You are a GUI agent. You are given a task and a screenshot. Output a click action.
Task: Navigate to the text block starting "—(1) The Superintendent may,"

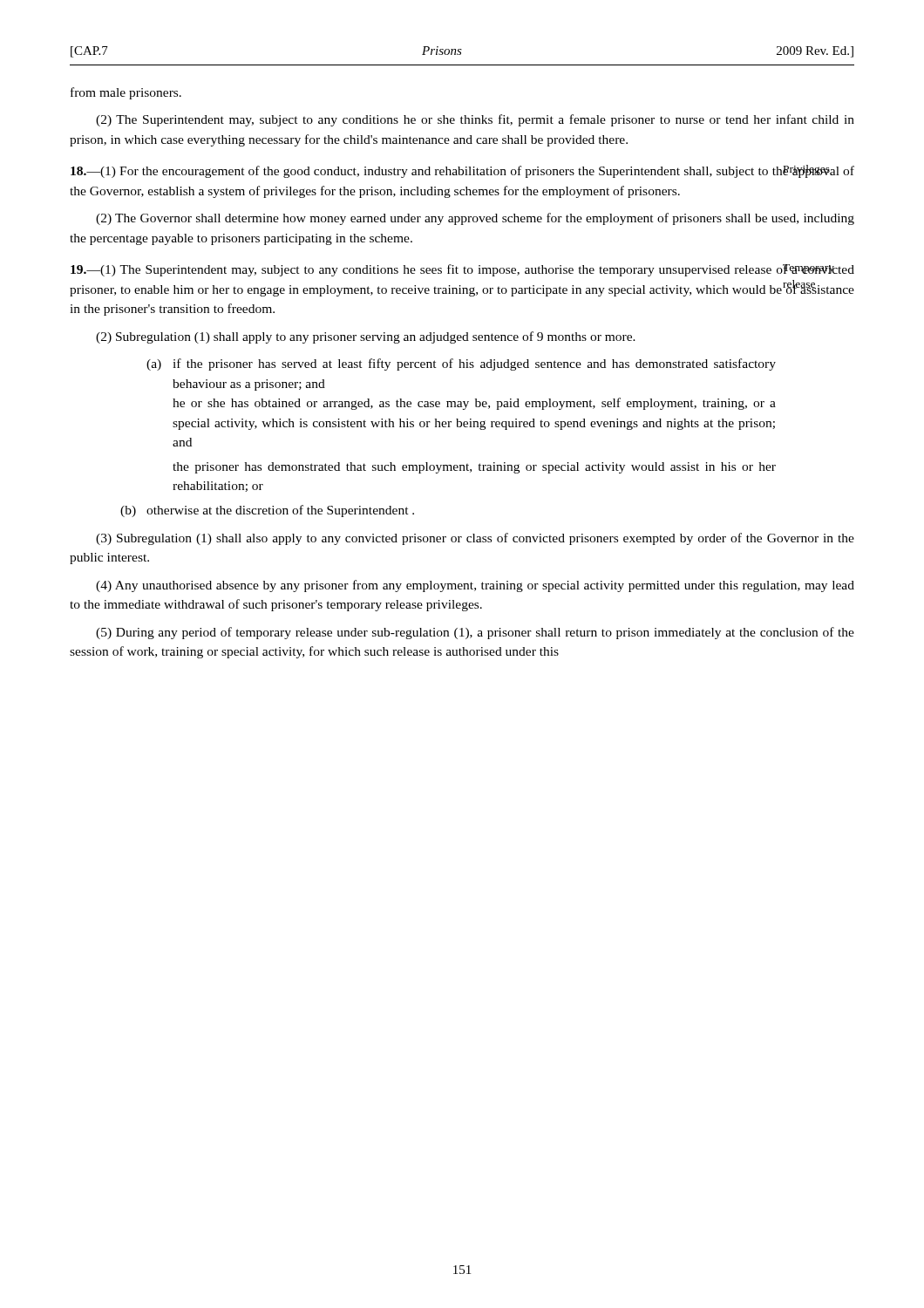462,289
